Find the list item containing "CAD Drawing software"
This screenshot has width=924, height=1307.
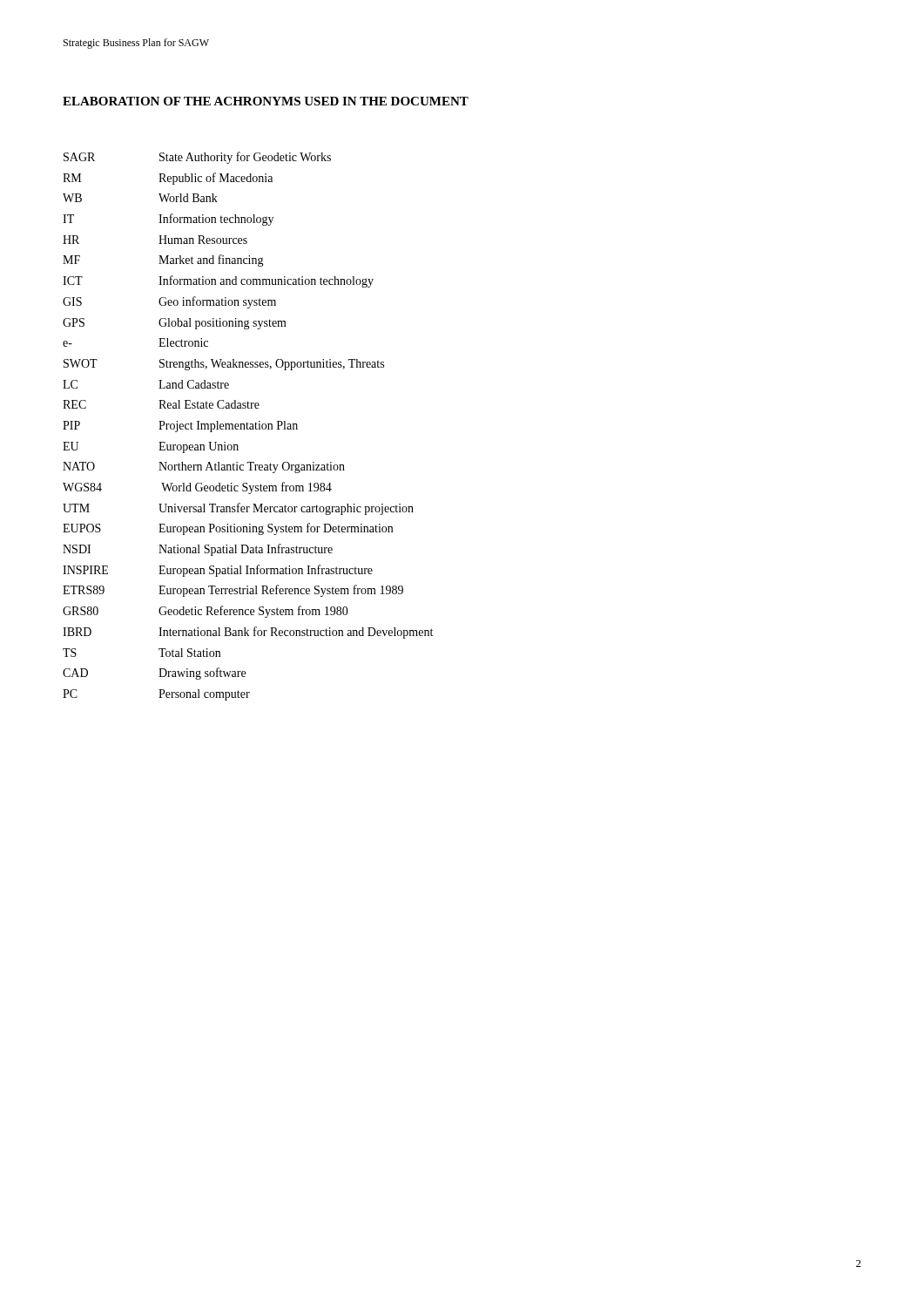pyautogui.click(x=154, y=674)
